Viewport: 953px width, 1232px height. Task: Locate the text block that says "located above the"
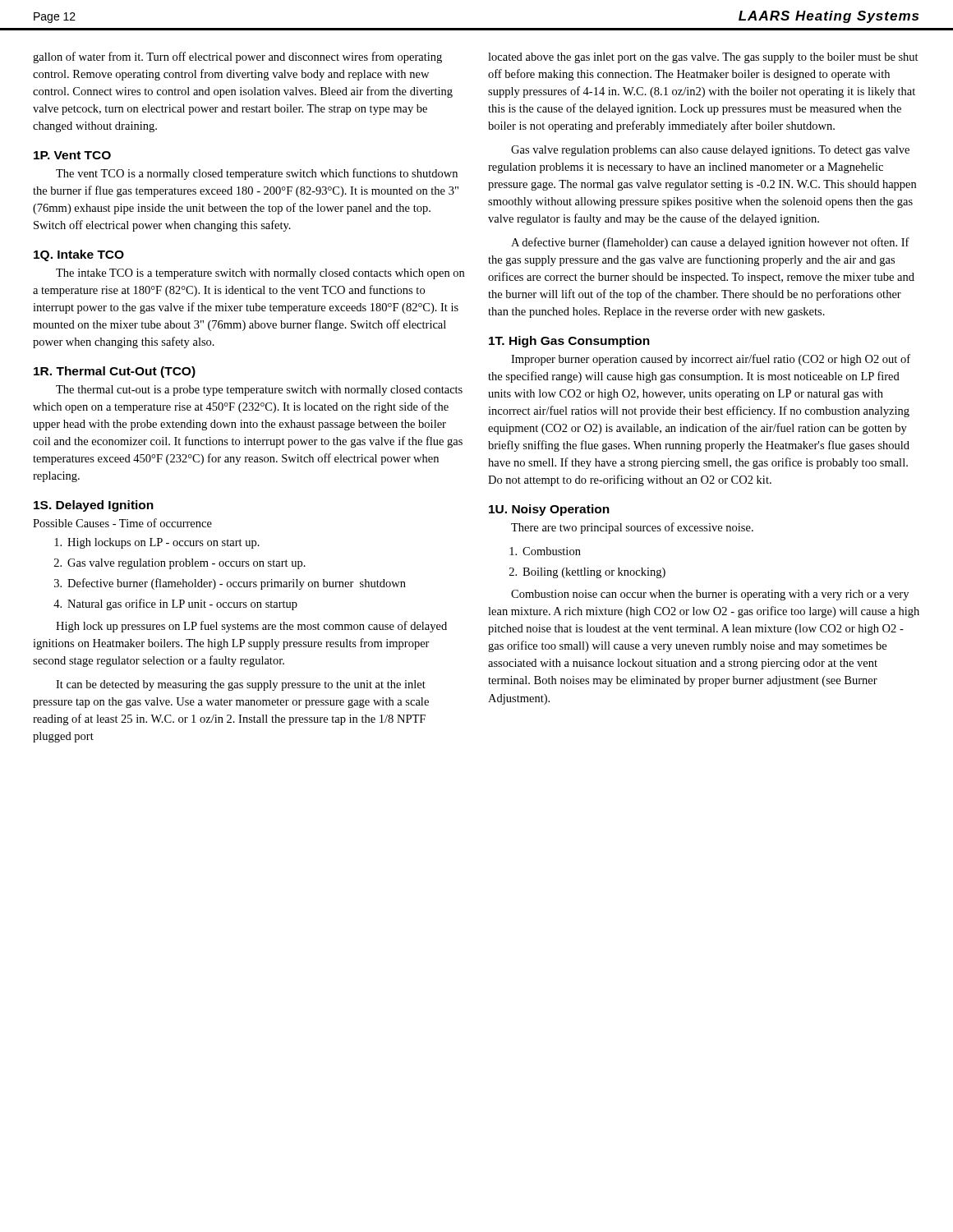[x=704, y=184]
